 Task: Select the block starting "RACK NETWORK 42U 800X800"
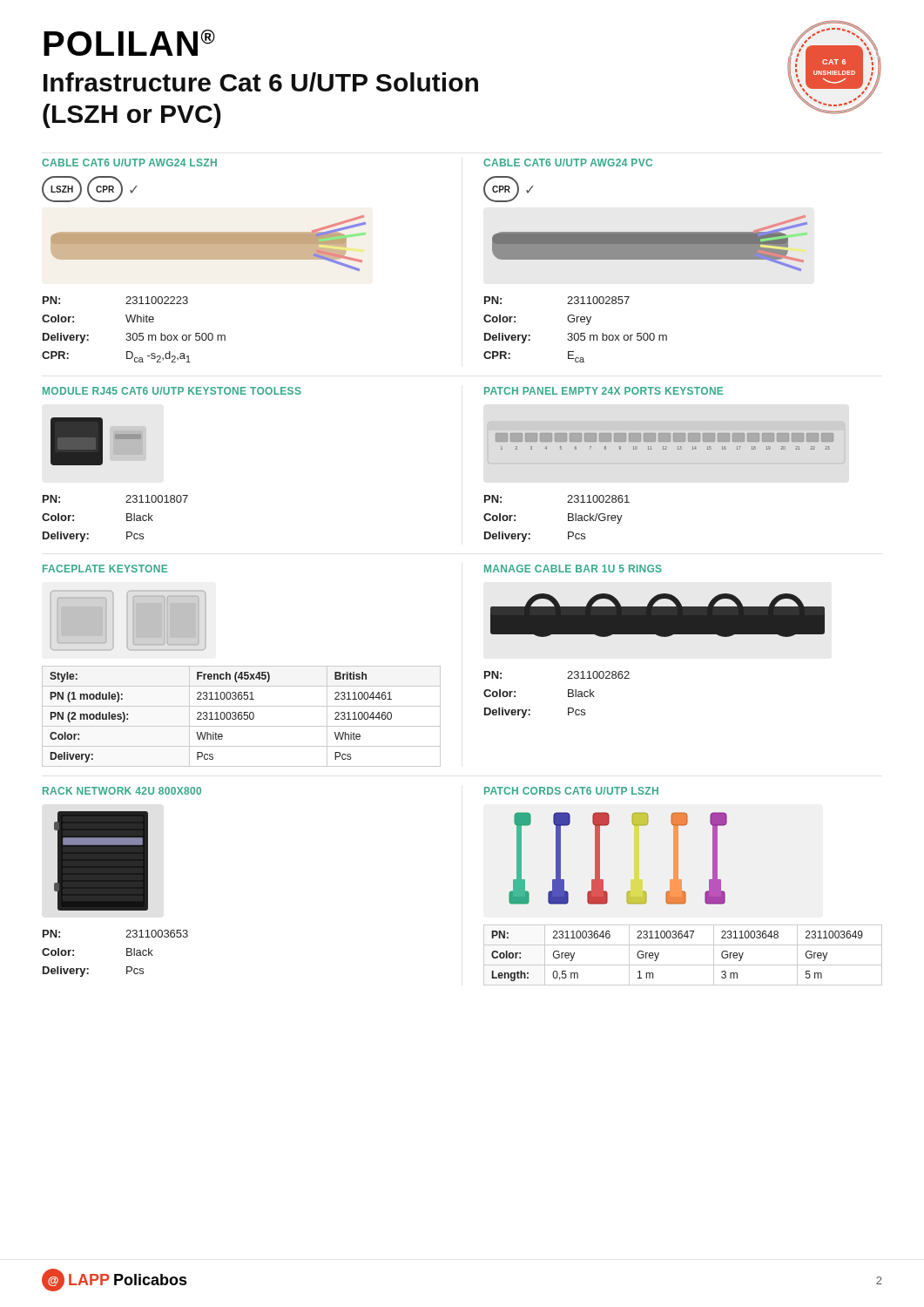pyautogui.click(x=122, y=791)
